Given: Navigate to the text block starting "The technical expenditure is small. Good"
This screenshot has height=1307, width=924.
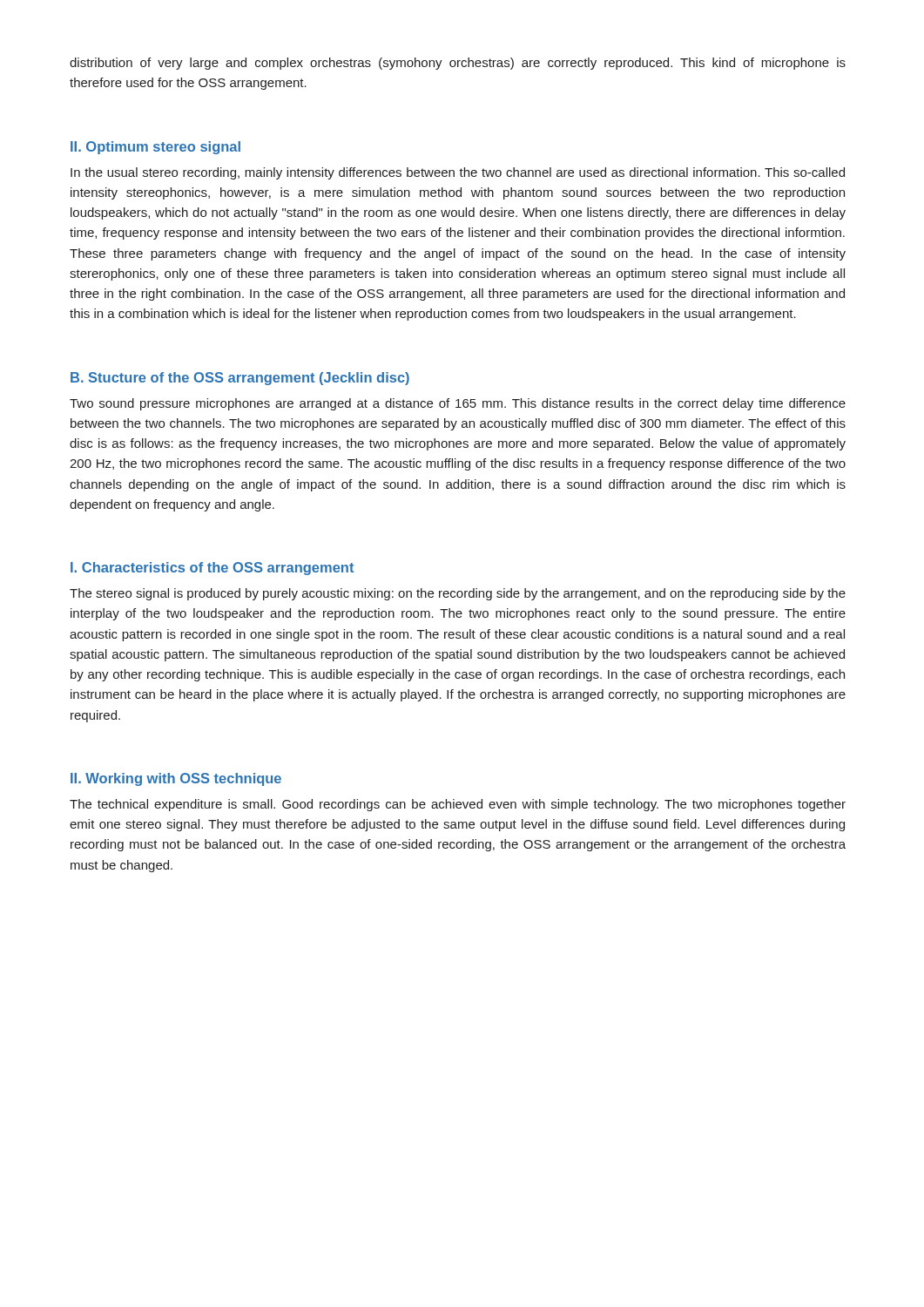Looking at the screenshot, I should coord(458,834).
